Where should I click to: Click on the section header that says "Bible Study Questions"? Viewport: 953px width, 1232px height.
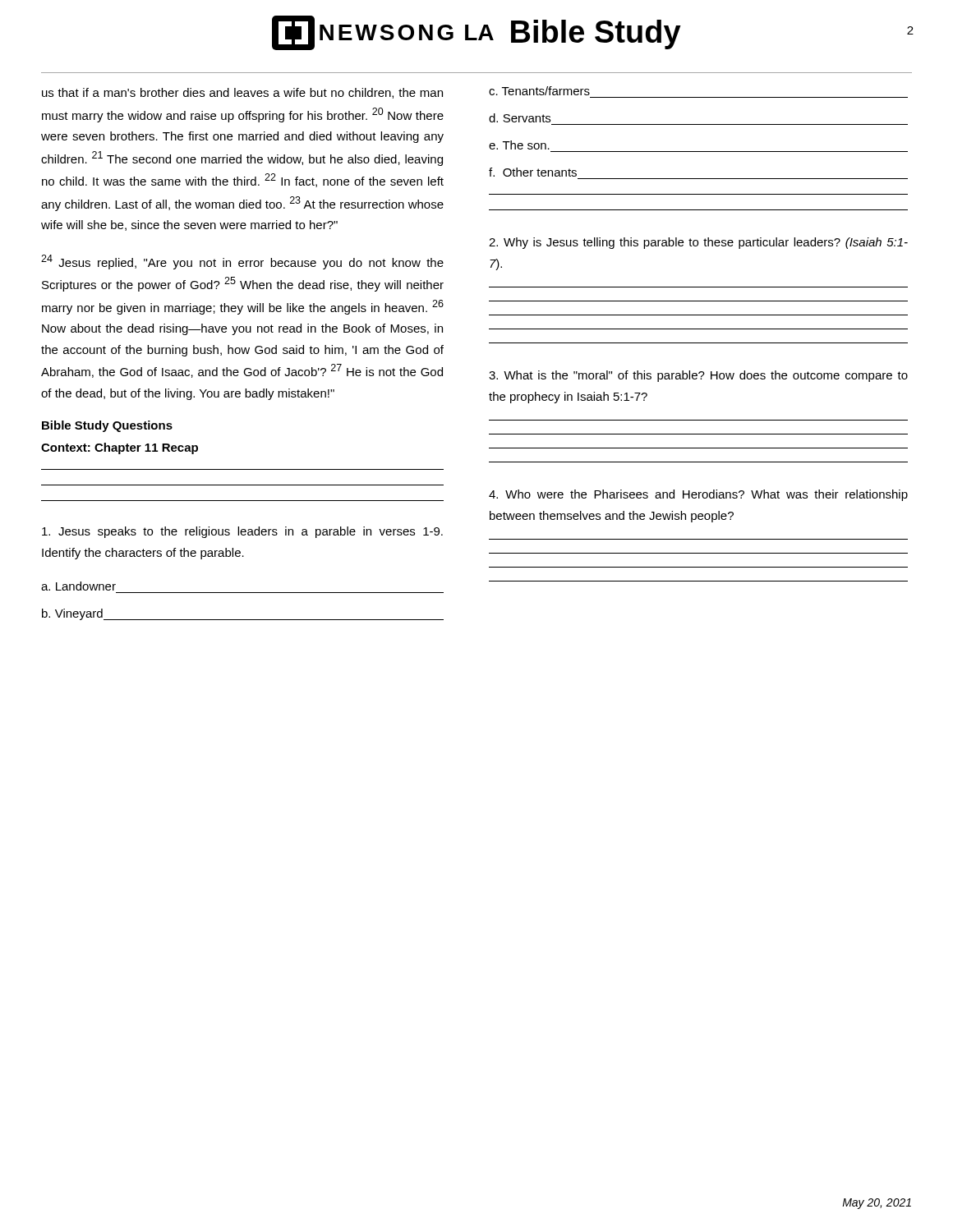click(107, 425)
